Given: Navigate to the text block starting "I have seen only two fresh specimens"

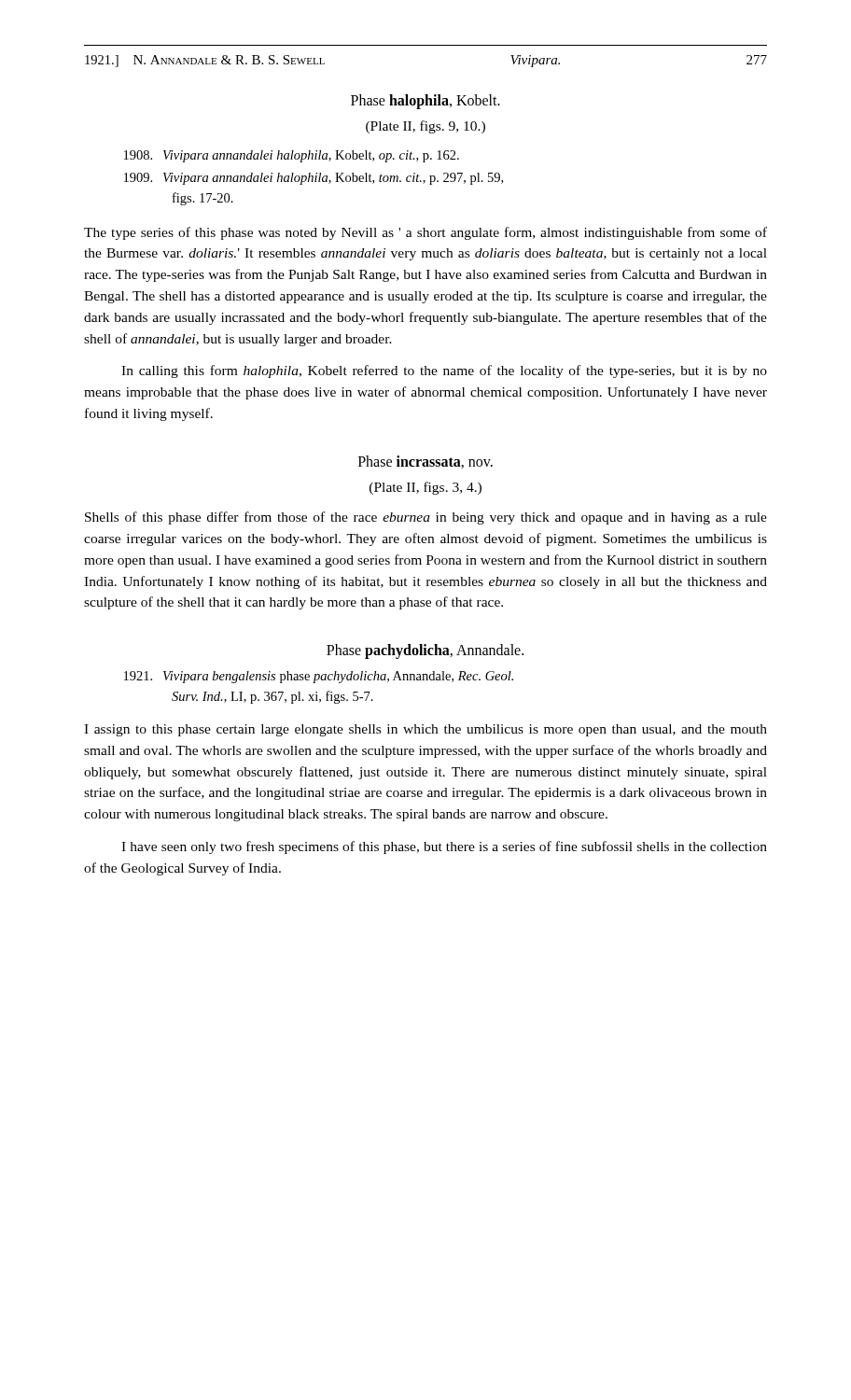Looking at the screenshot, I should 426,857.
